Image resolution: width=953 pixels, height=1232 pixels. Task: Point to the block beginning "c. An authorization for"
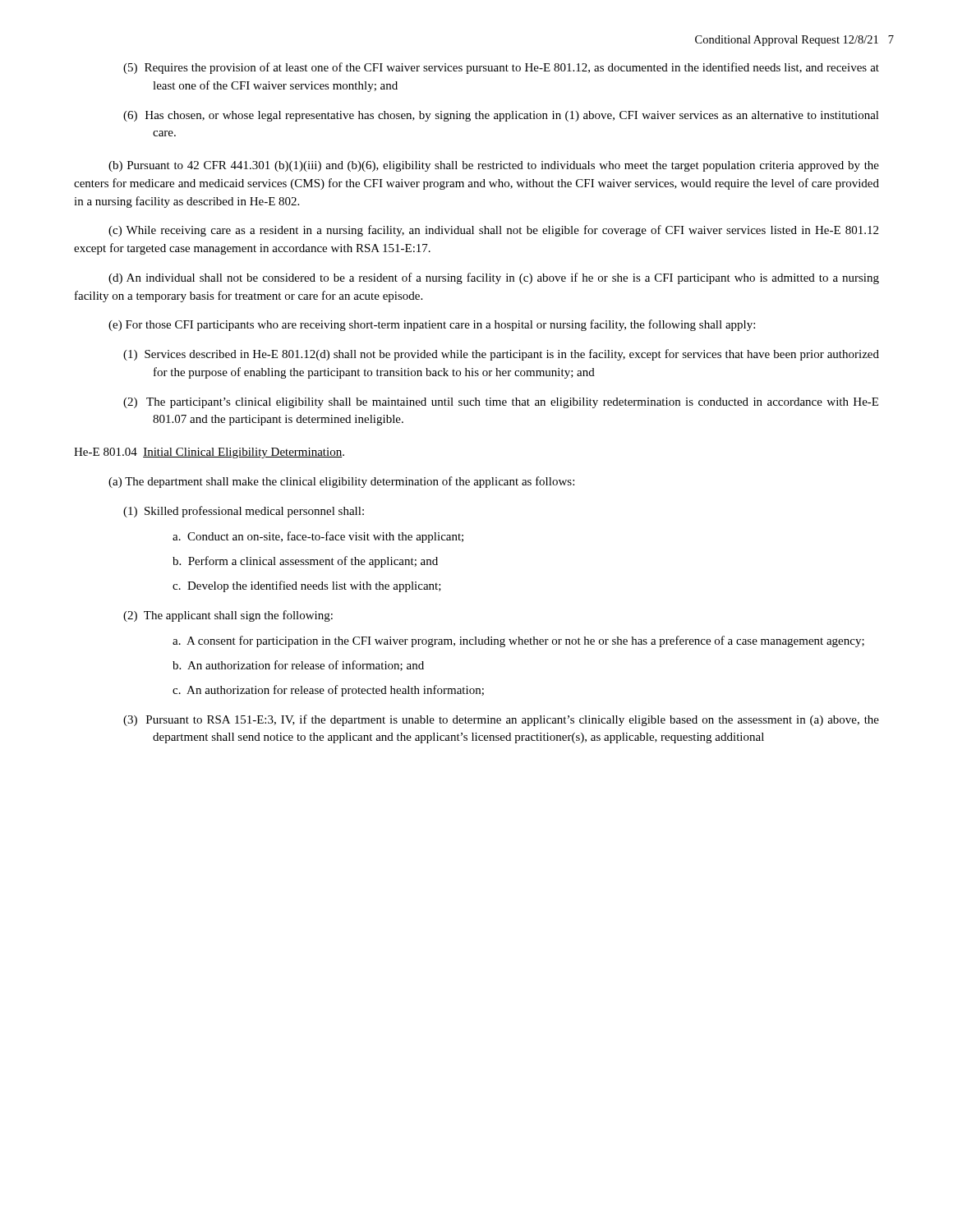[328, 691]
